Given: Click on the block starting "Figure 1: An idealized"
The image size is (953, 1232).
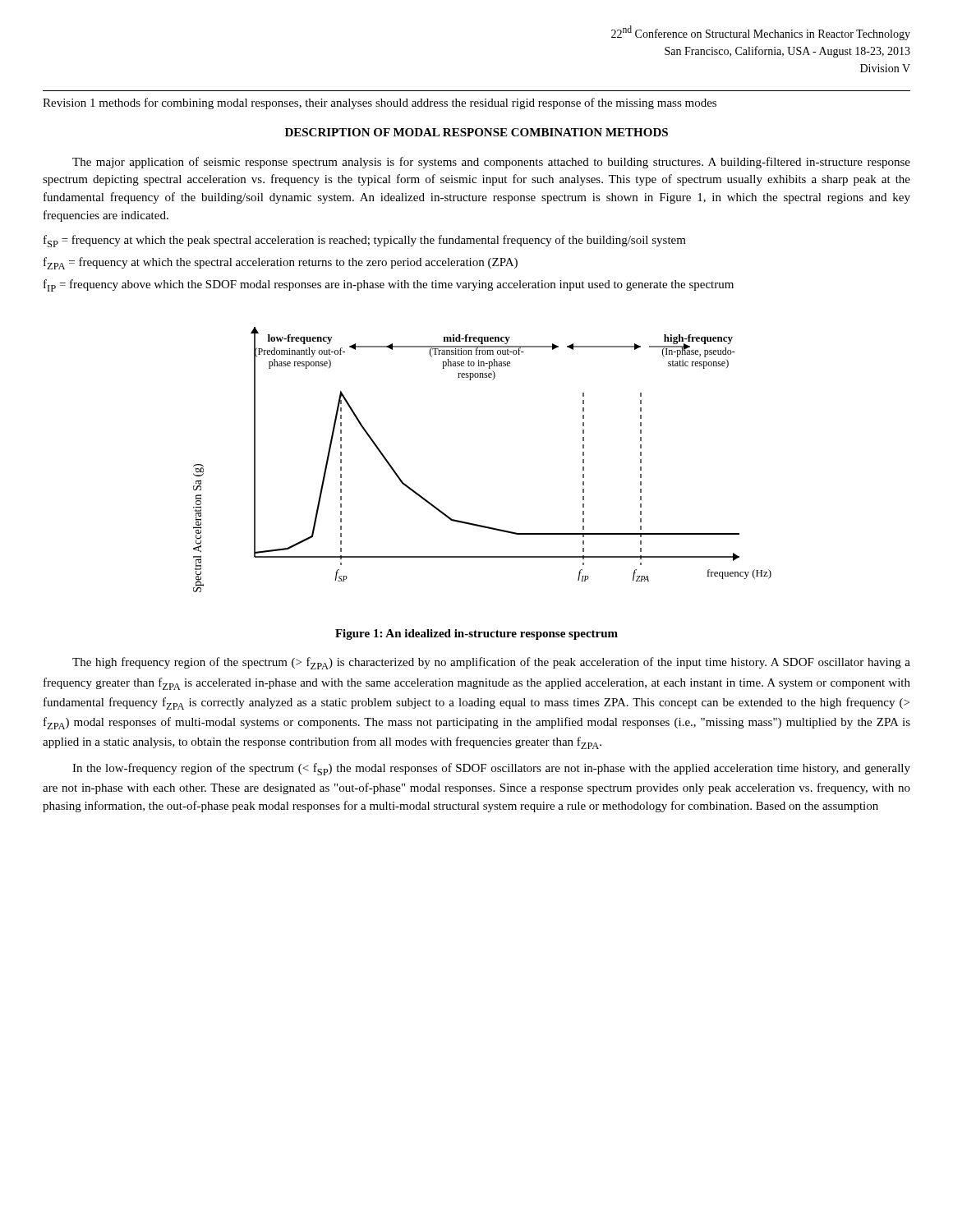Looking at the screenshot, I should [476, 633].
